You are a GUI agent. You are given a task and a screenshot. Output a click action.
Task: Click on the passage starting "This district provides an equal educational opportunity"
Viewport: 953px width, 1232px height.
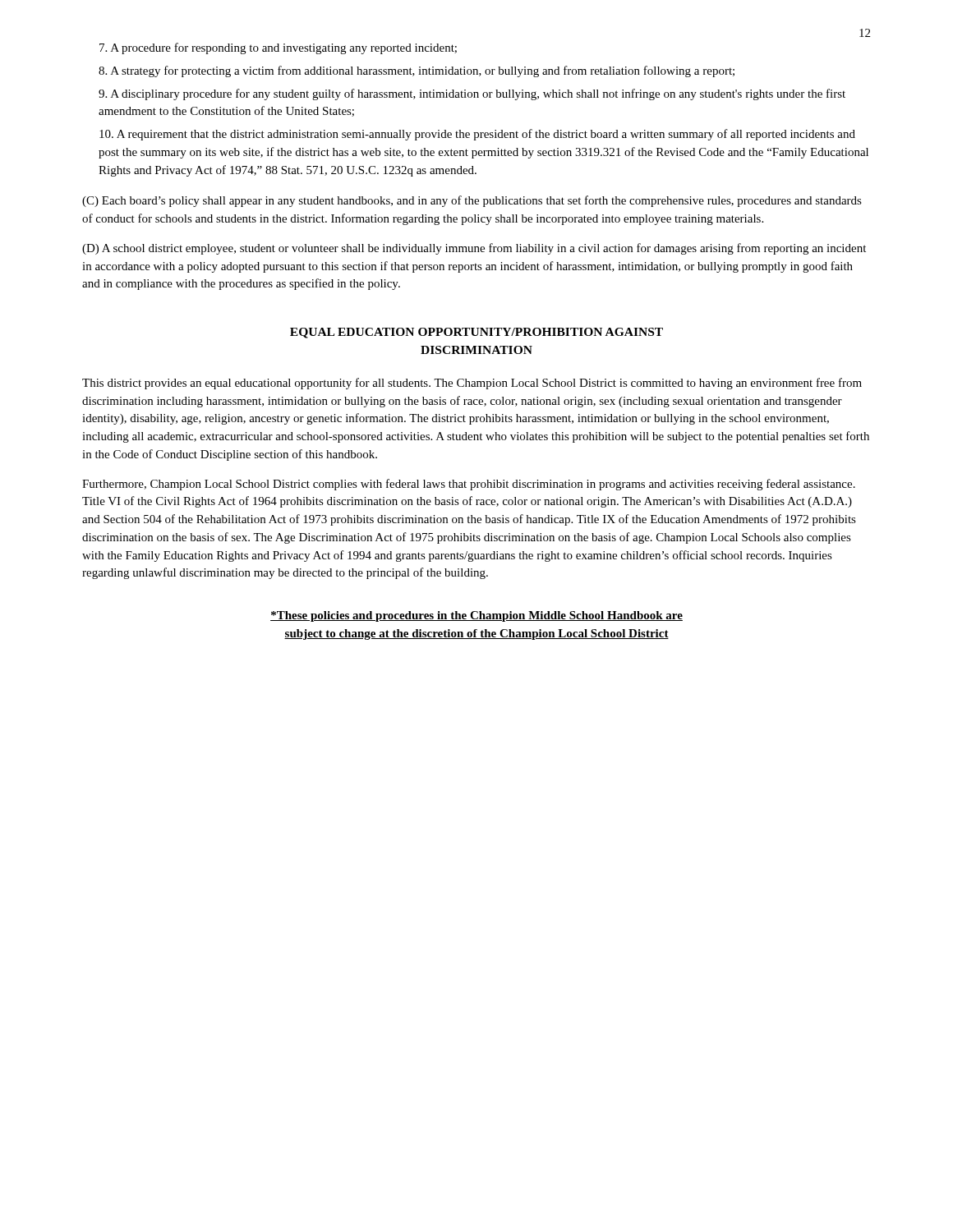click(x=476, y=418)
